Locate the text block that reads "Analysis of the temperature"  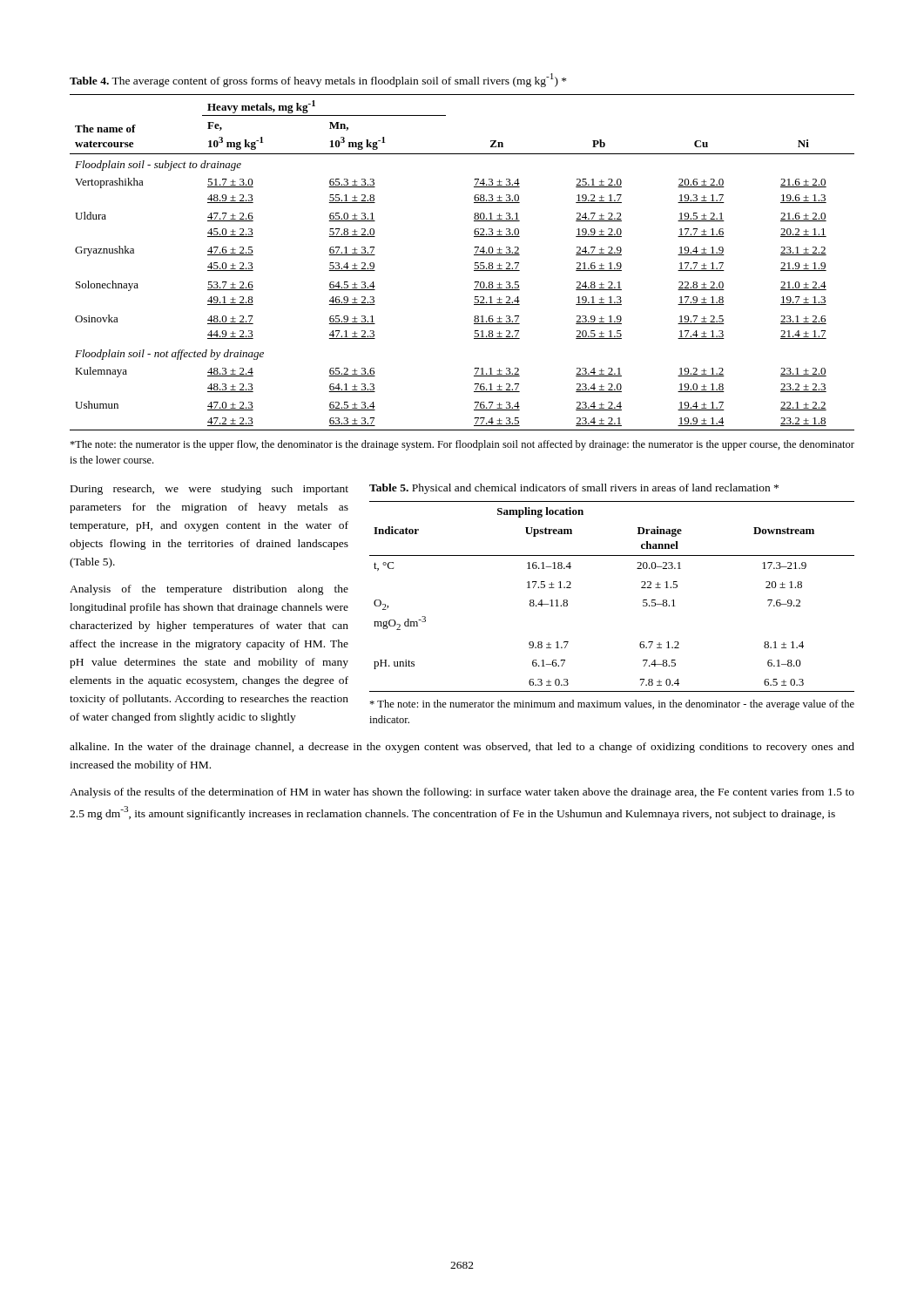pos(209,652)
